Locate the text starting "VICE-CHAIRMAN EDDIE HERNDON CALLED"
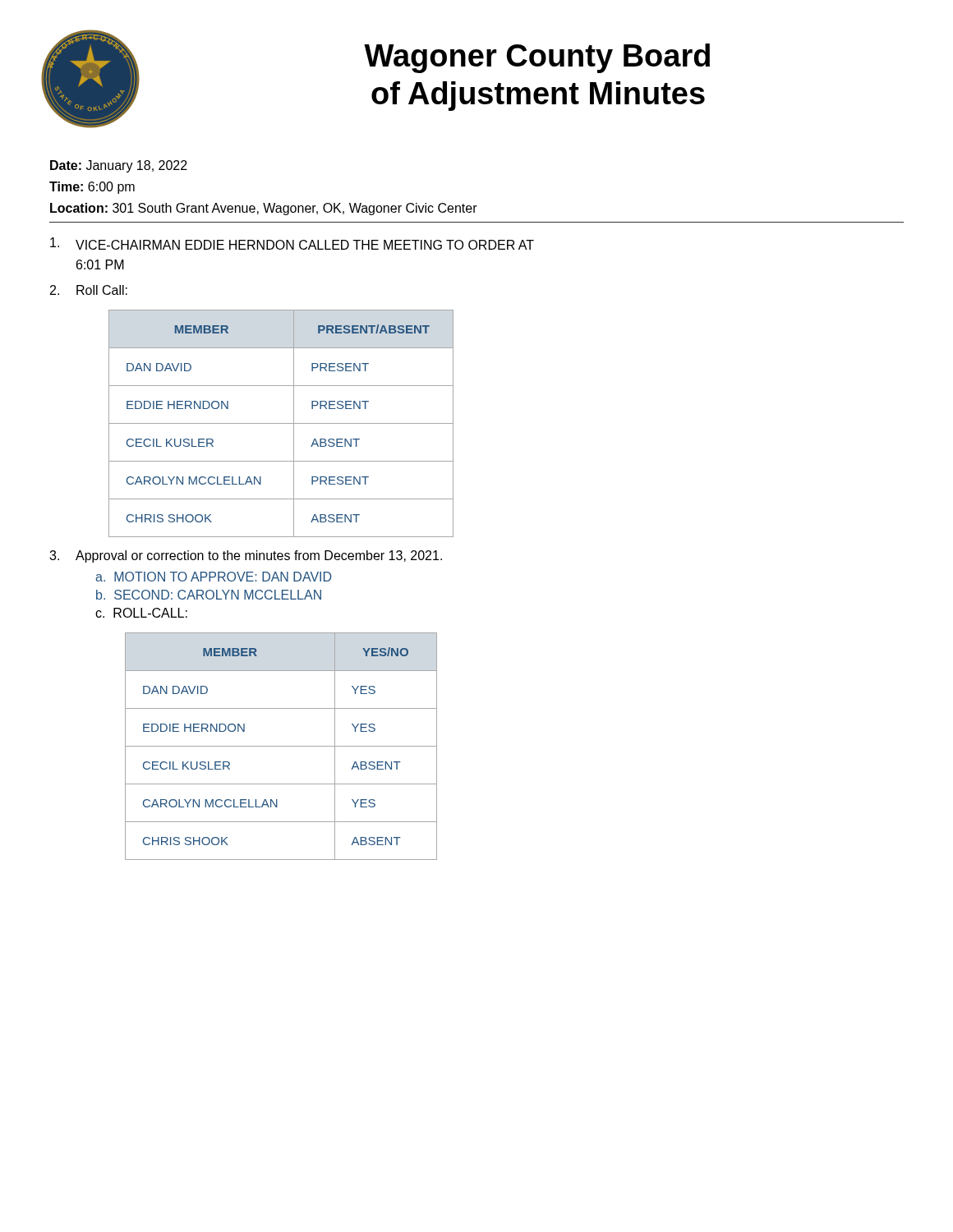Viewport: 953px width, 1232px height. pyautogui.click(x=292, y=255)
